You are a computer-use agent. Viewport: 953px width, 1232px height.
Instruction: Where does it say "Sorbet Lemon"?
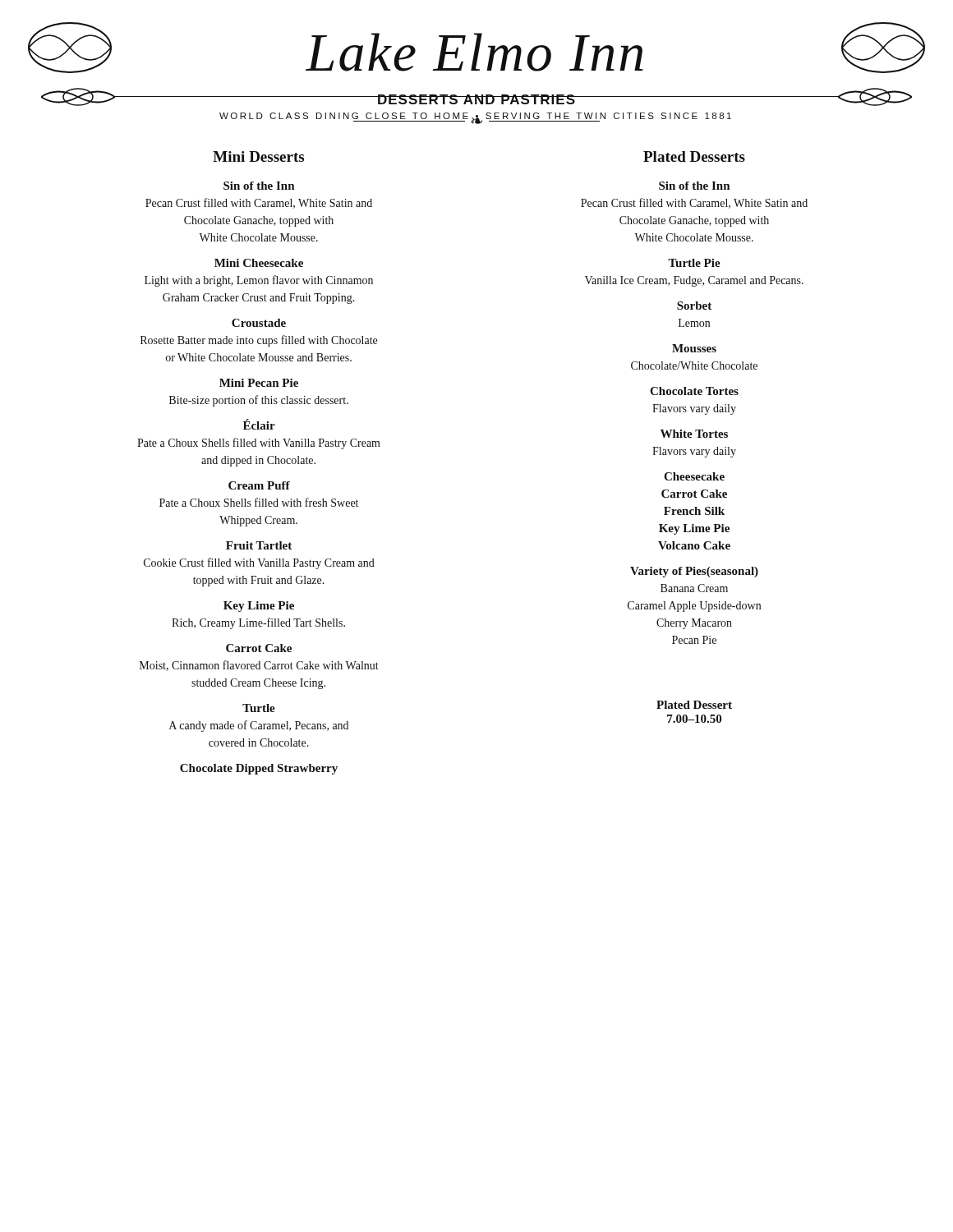coord(694,315)
